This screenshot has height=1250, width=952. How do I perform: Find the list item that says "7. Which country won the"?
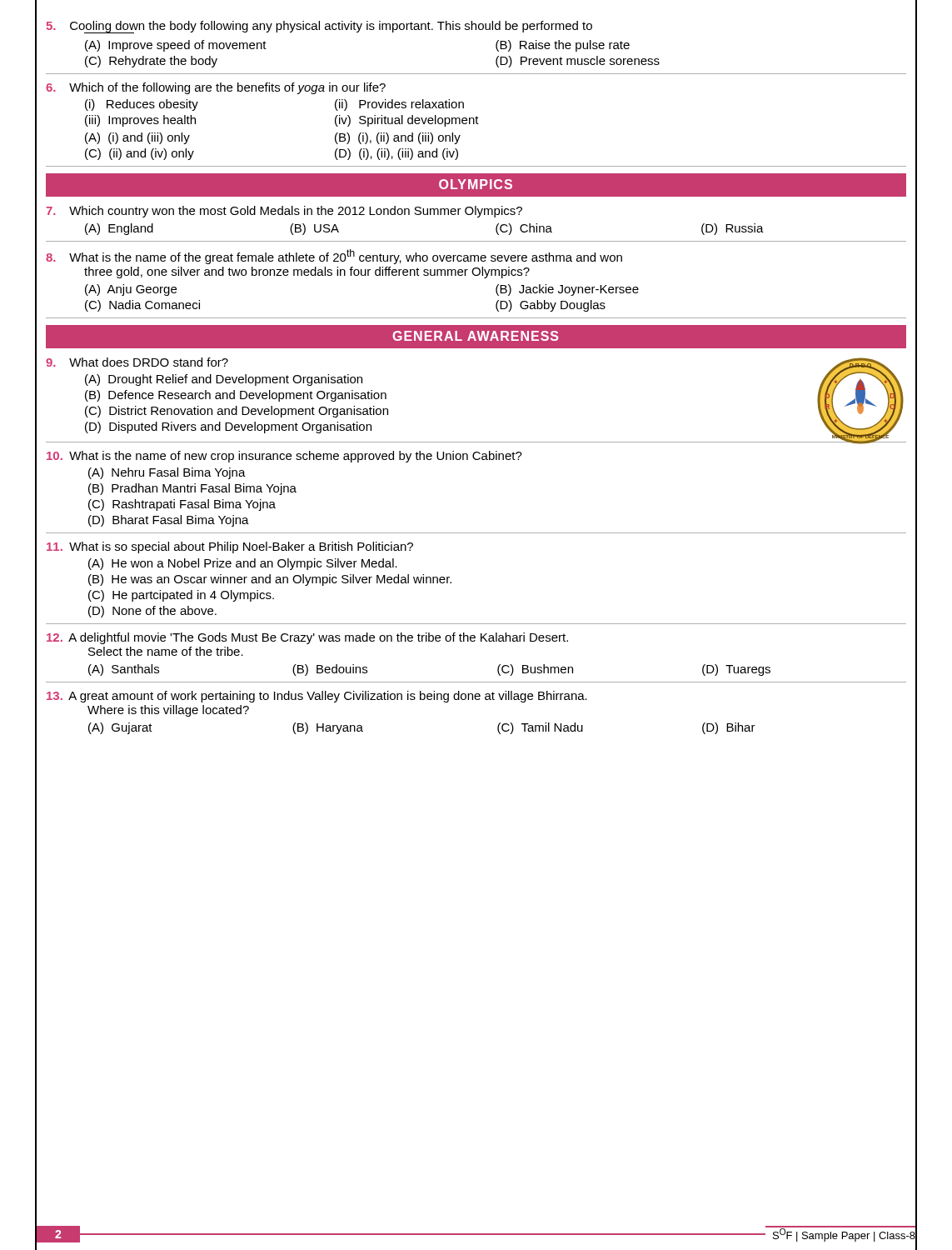click(476, 219)
